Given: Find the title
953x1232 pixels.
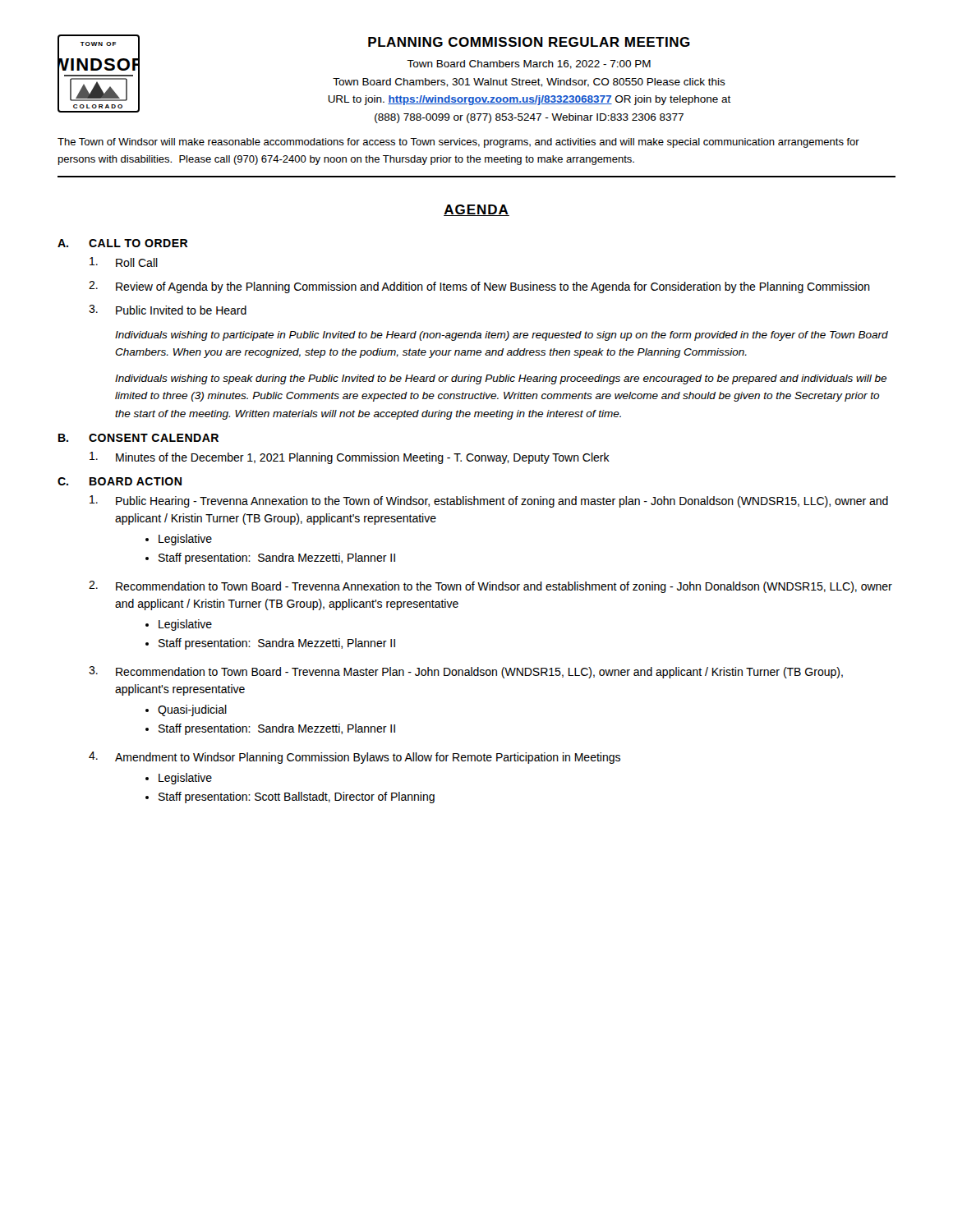Looking at the screenshot, I should (476, 210).
